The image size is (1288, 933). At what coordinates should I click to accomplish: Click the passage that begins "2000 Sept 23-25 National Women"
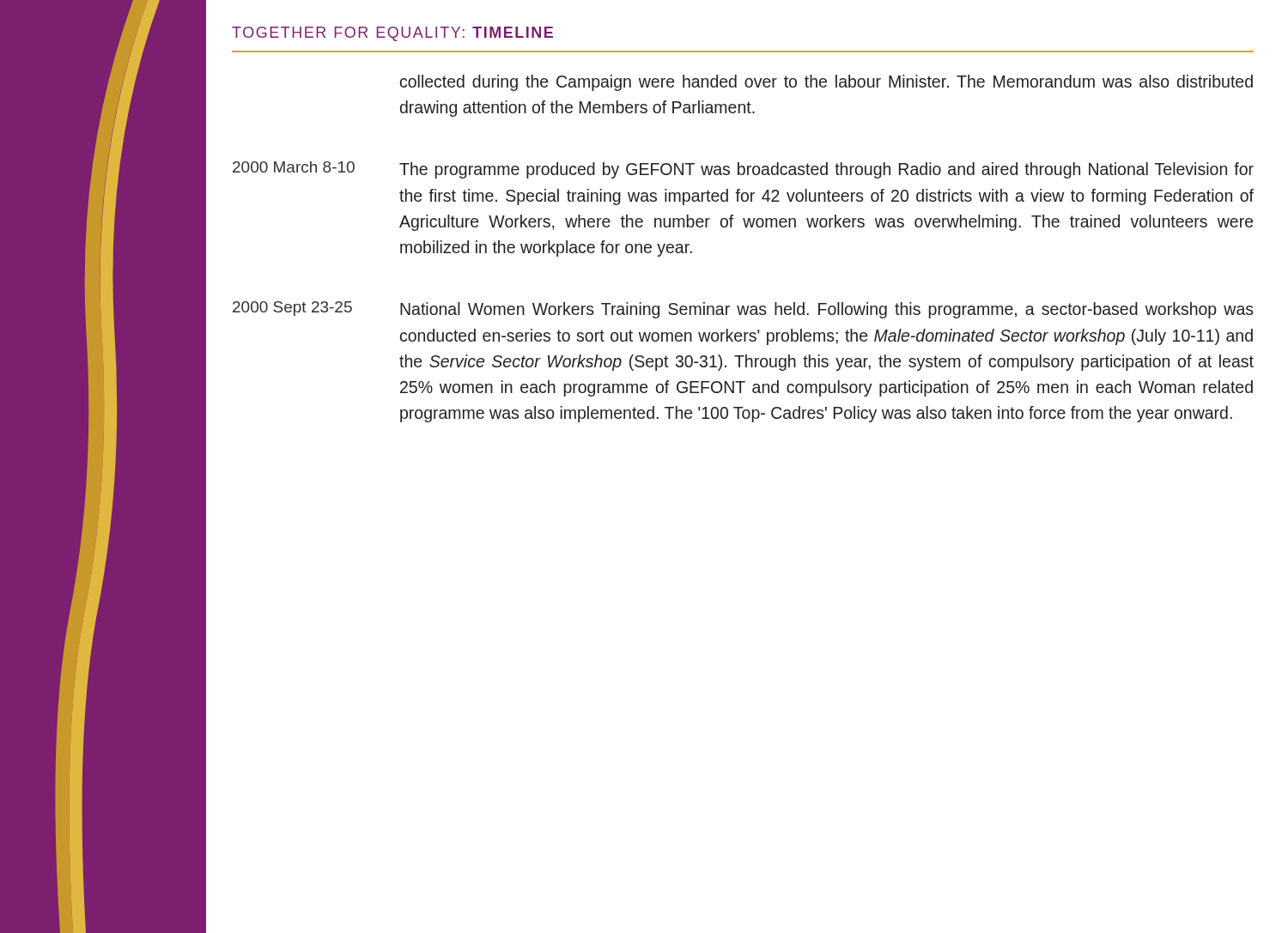743,361
